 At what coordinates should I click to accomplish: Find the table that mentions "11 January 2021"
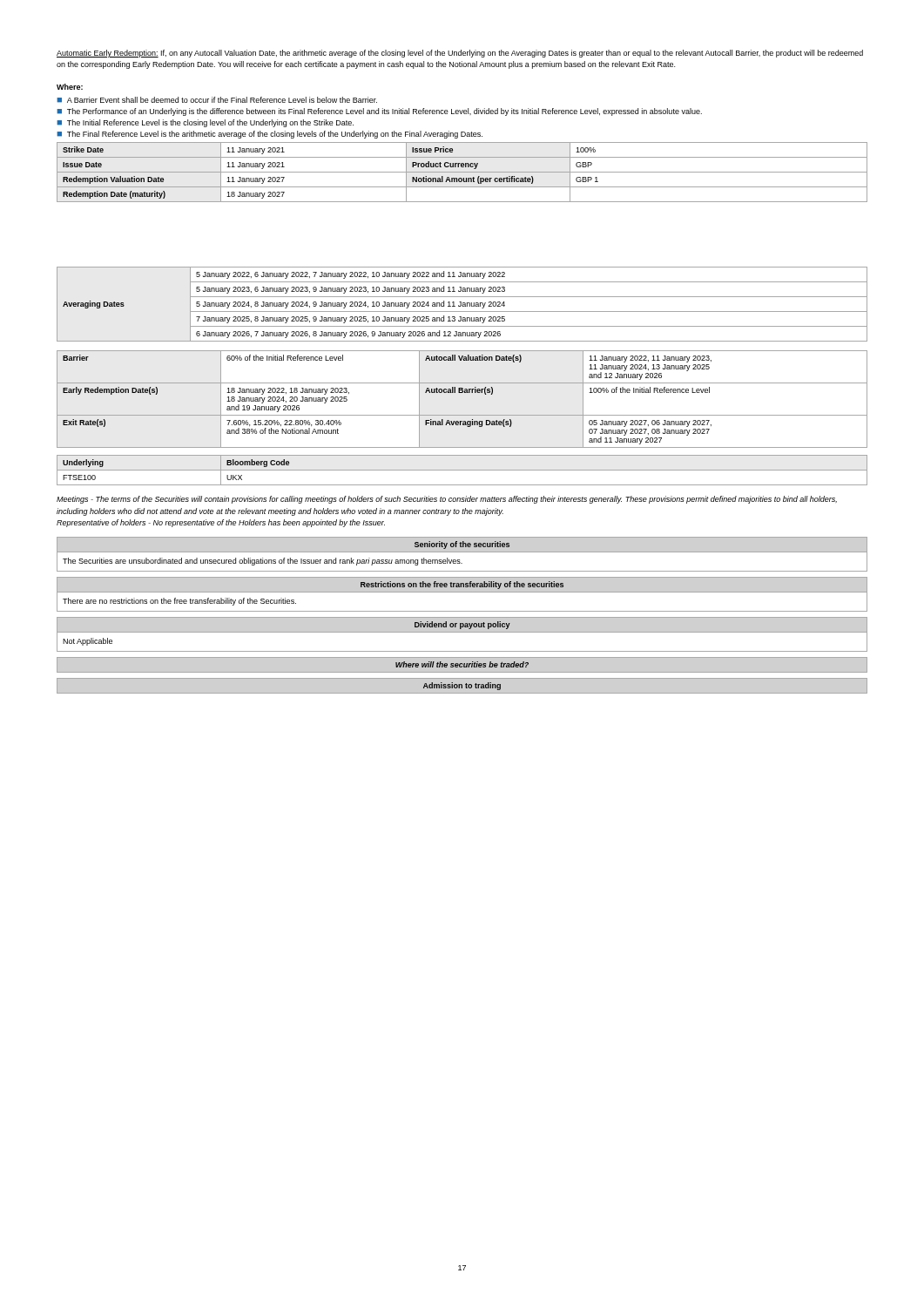coord(462,172)
